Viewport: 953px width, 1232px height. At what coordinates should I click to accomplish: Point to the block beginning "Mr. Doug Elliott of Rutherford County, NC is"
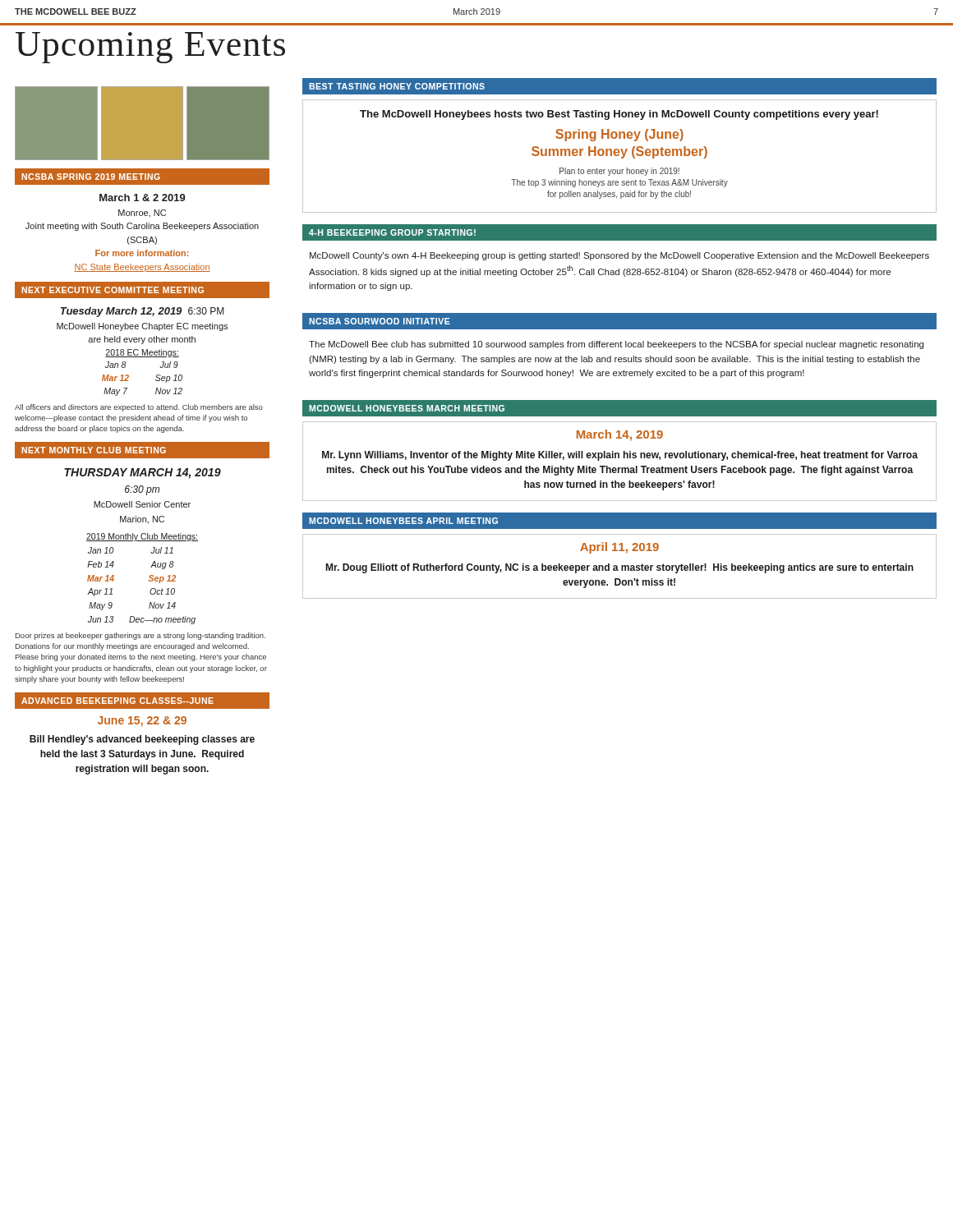[x=619, y=575]
